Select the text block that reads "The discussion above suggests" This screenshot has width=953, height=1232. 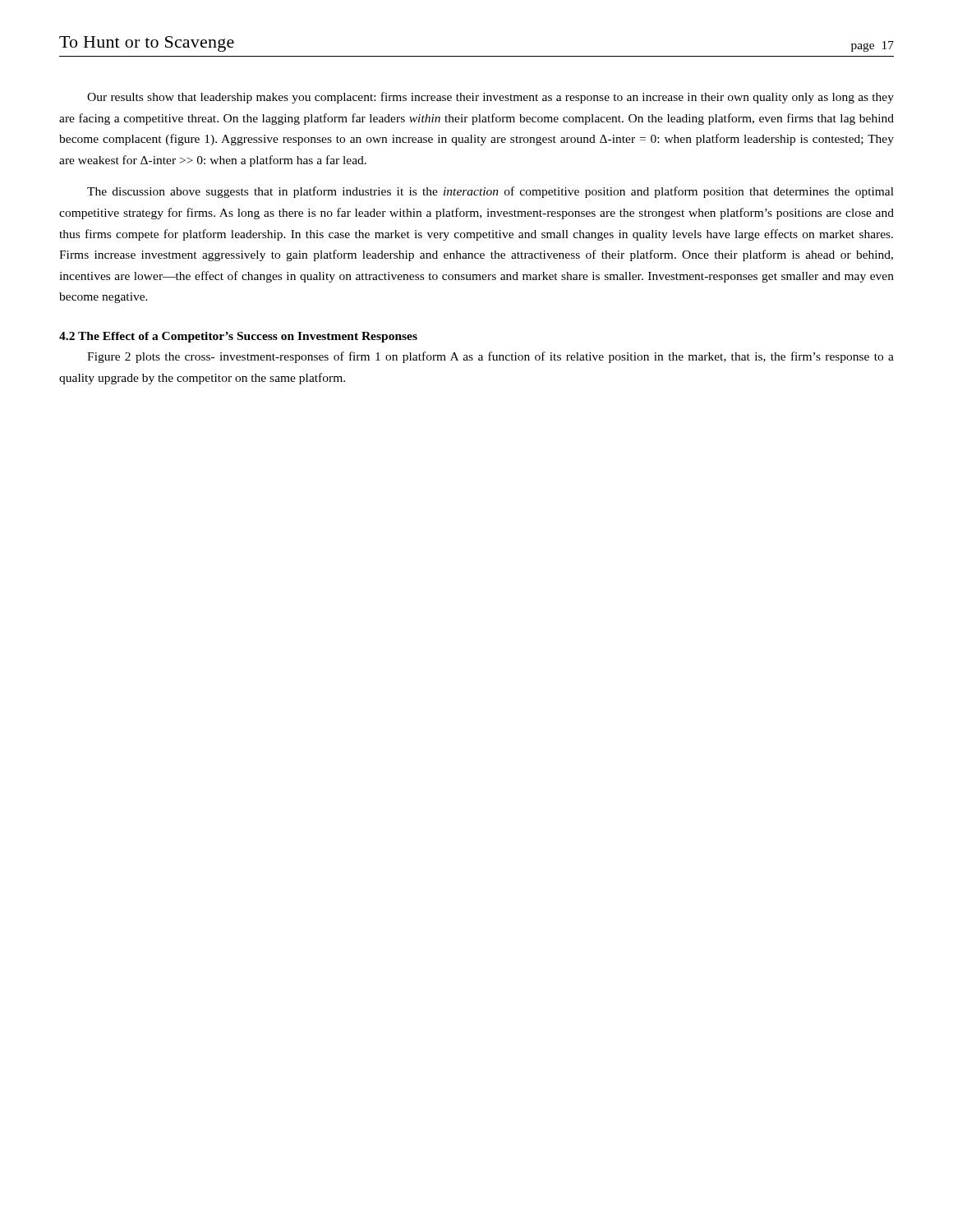(476, 244)
